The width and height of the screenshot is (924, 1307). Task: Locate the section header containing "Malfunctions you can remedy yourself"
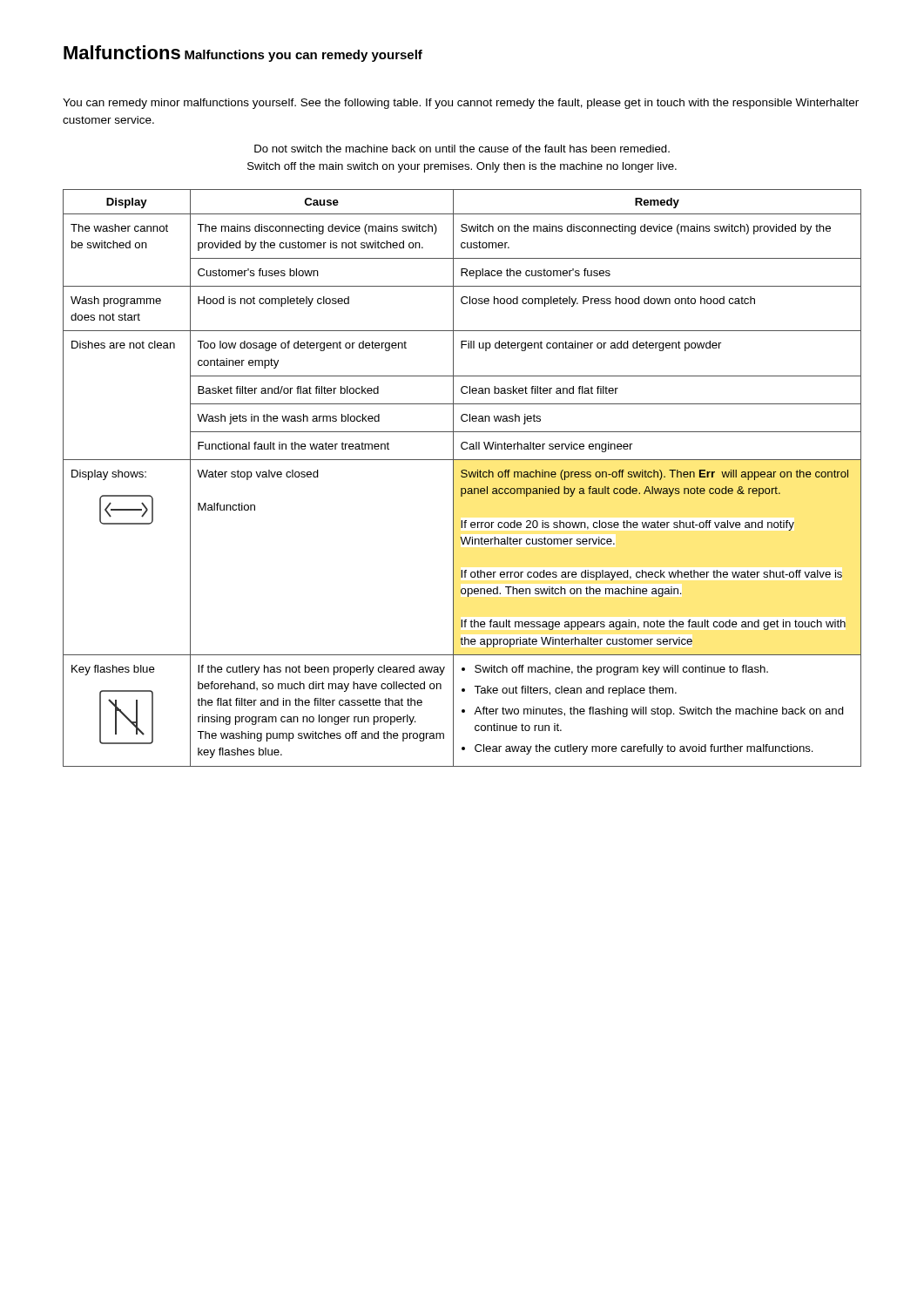tap(303, 54)
